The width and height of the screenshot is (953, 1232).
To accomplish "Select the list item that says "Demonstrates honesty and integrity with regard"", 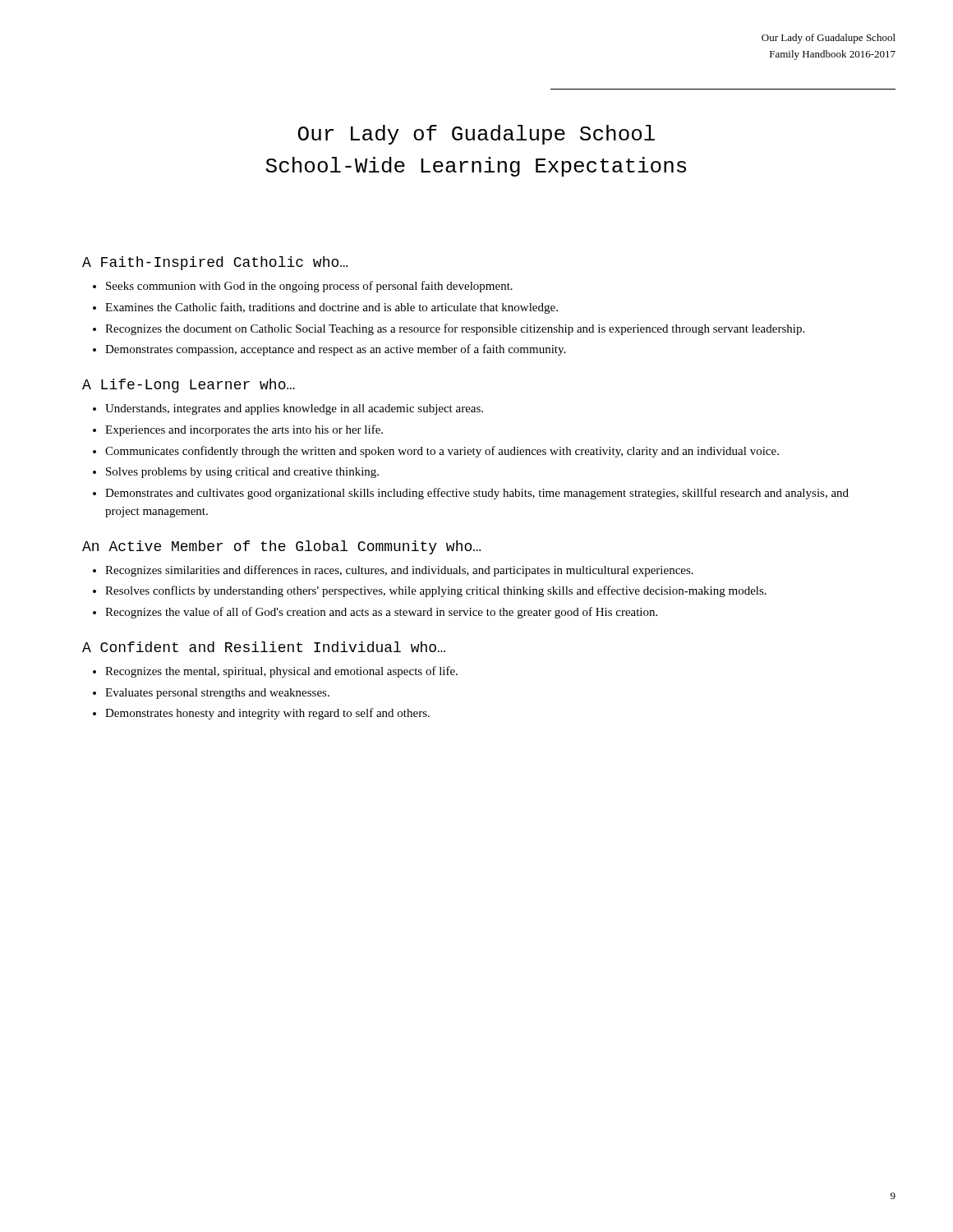I will [x=268, y=713].
